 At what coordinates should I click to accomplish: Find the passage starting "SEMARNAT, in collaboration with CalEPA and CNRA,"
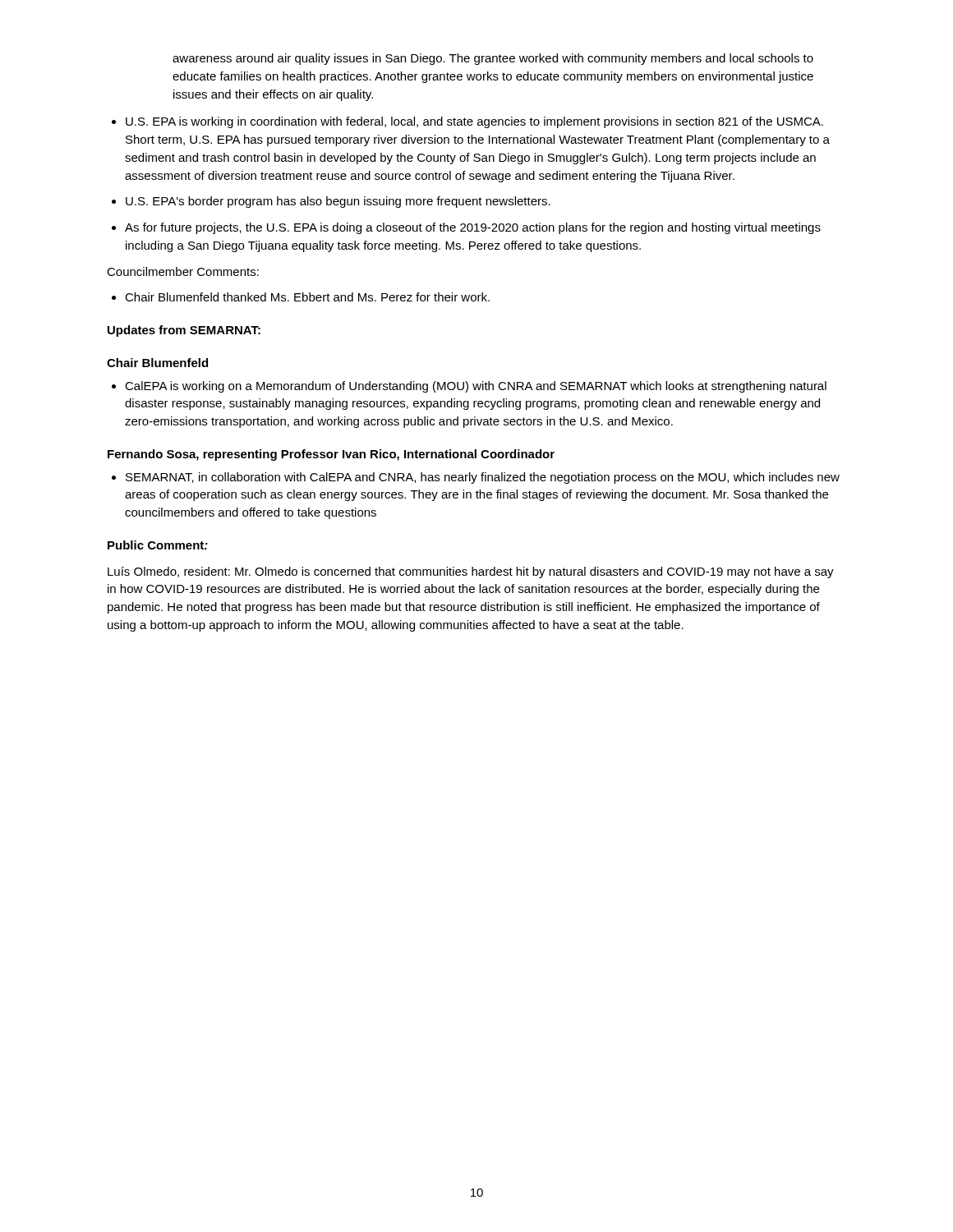tap(486, 495)
